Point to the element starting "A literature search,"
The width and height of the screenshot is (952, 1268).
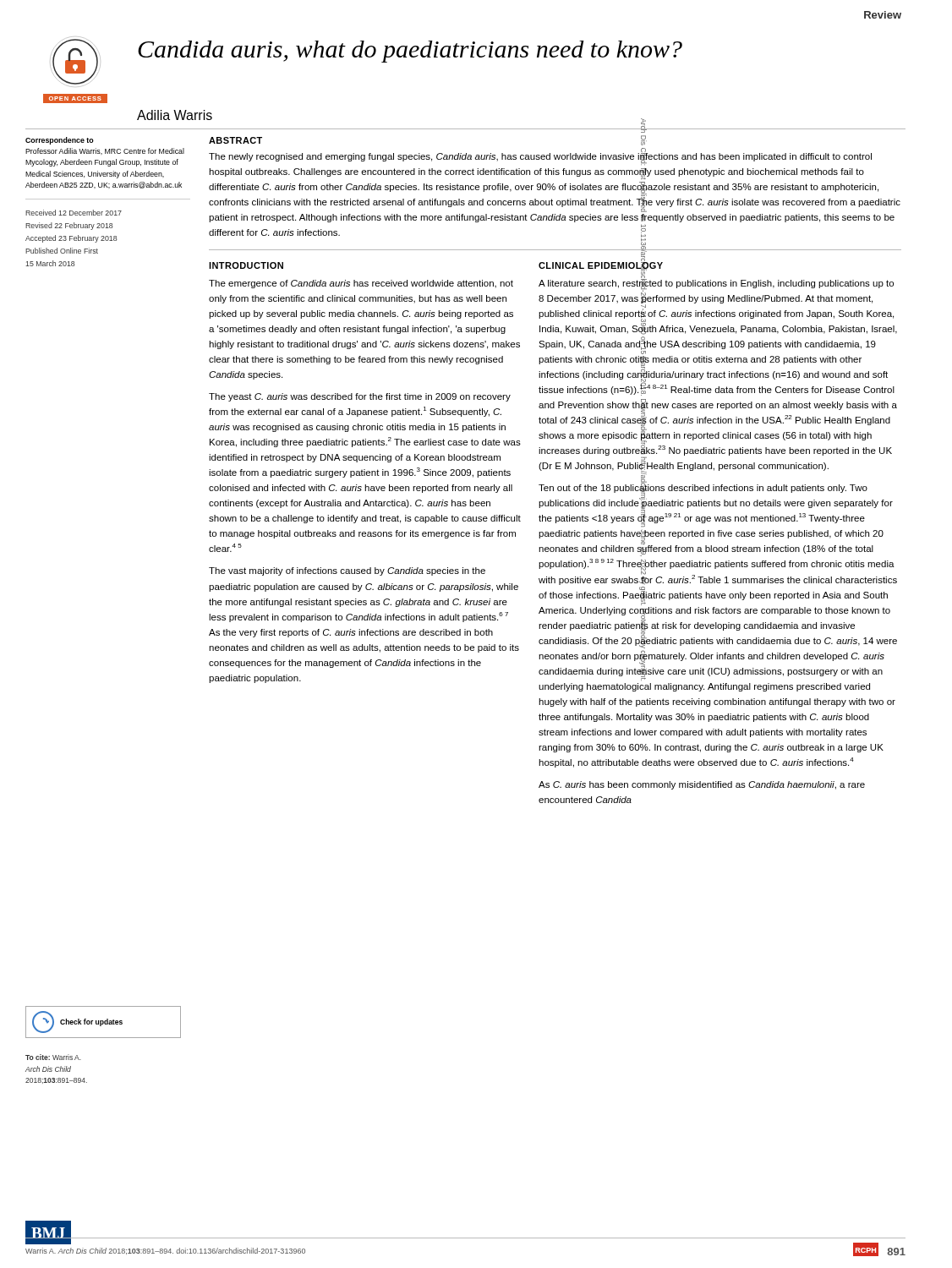tap(718, 374)
